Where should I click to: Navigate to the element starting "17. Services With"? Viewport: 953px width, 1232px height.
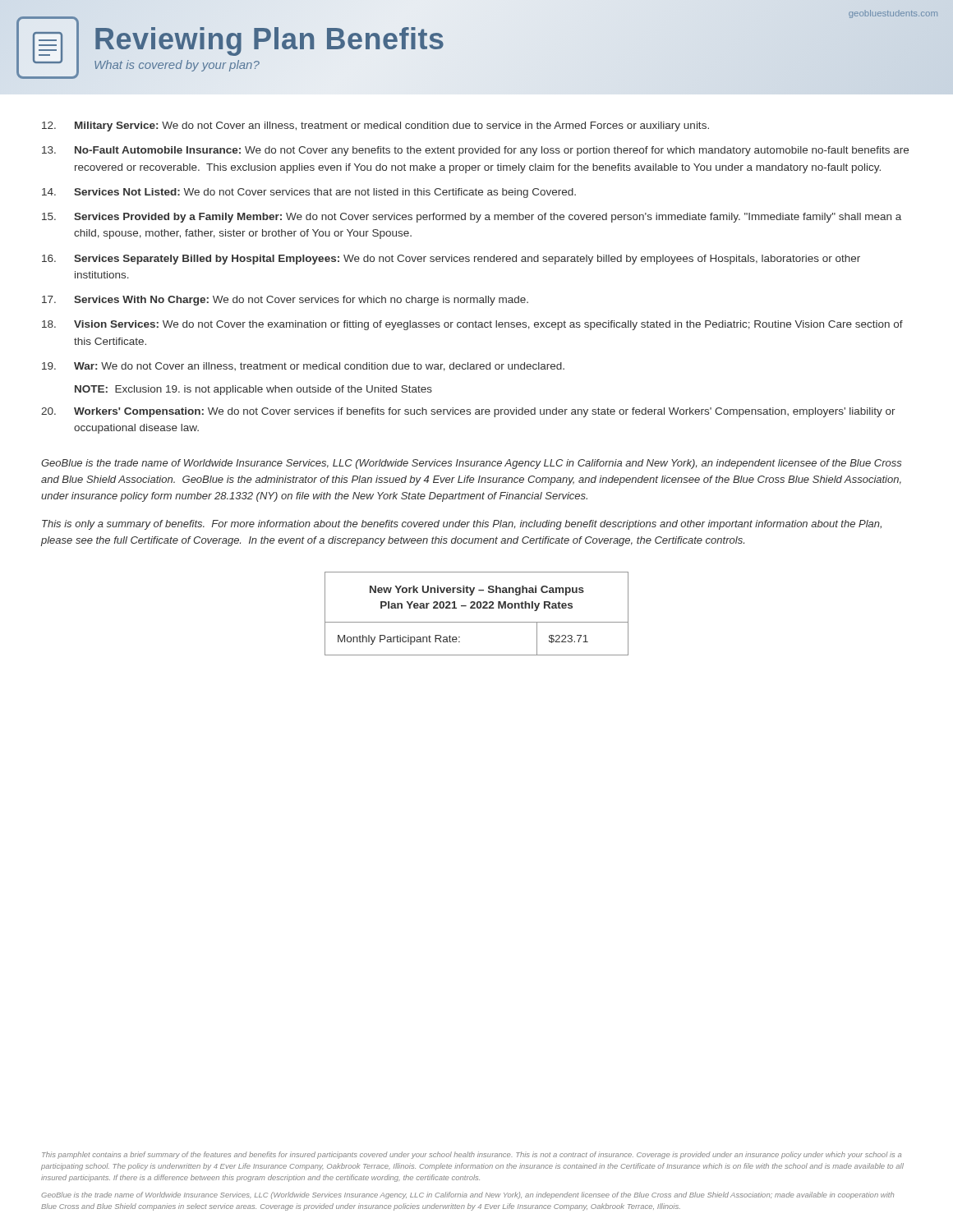(476, 300)
